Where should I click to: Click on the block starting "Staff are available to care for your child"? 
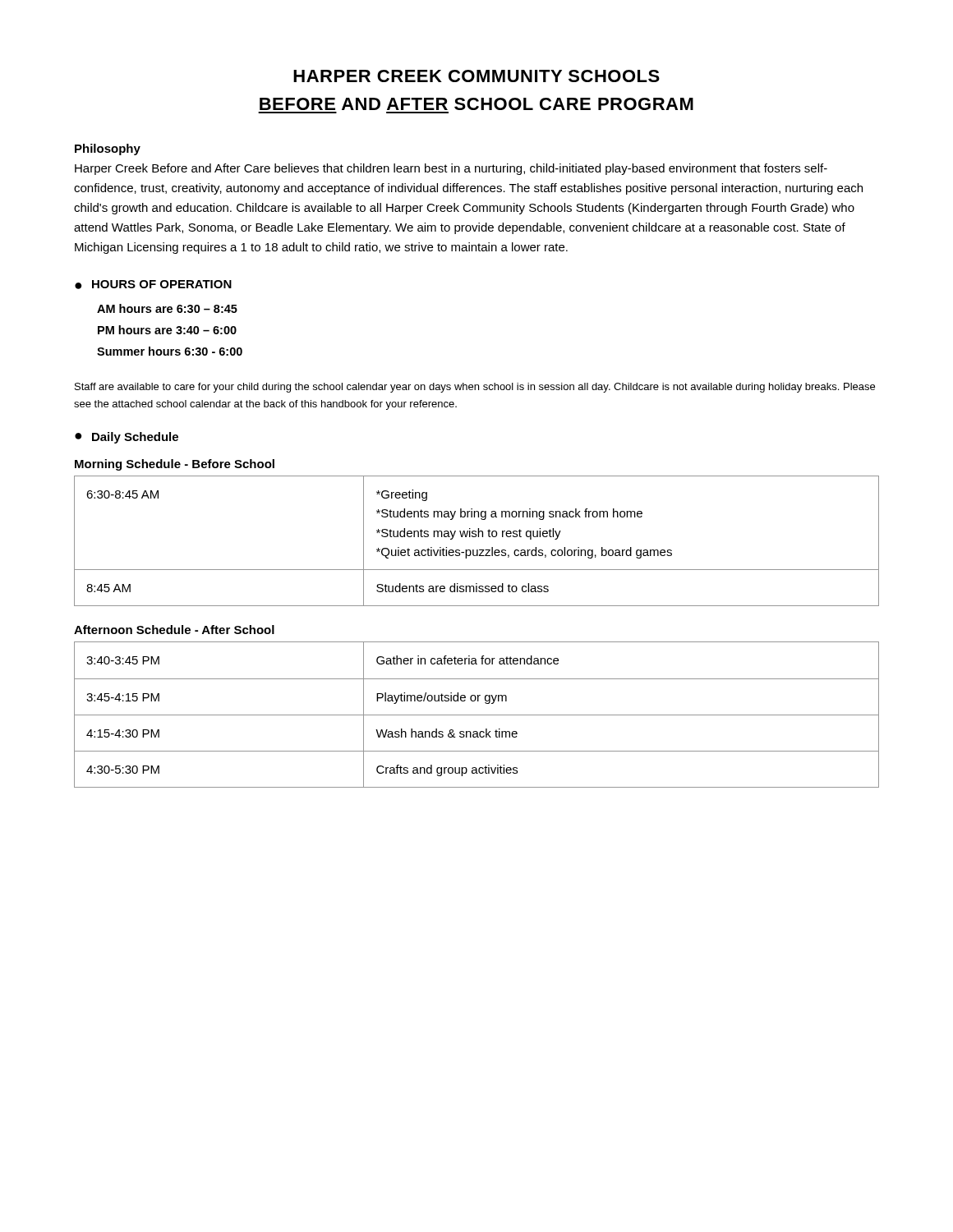(475, 395)
